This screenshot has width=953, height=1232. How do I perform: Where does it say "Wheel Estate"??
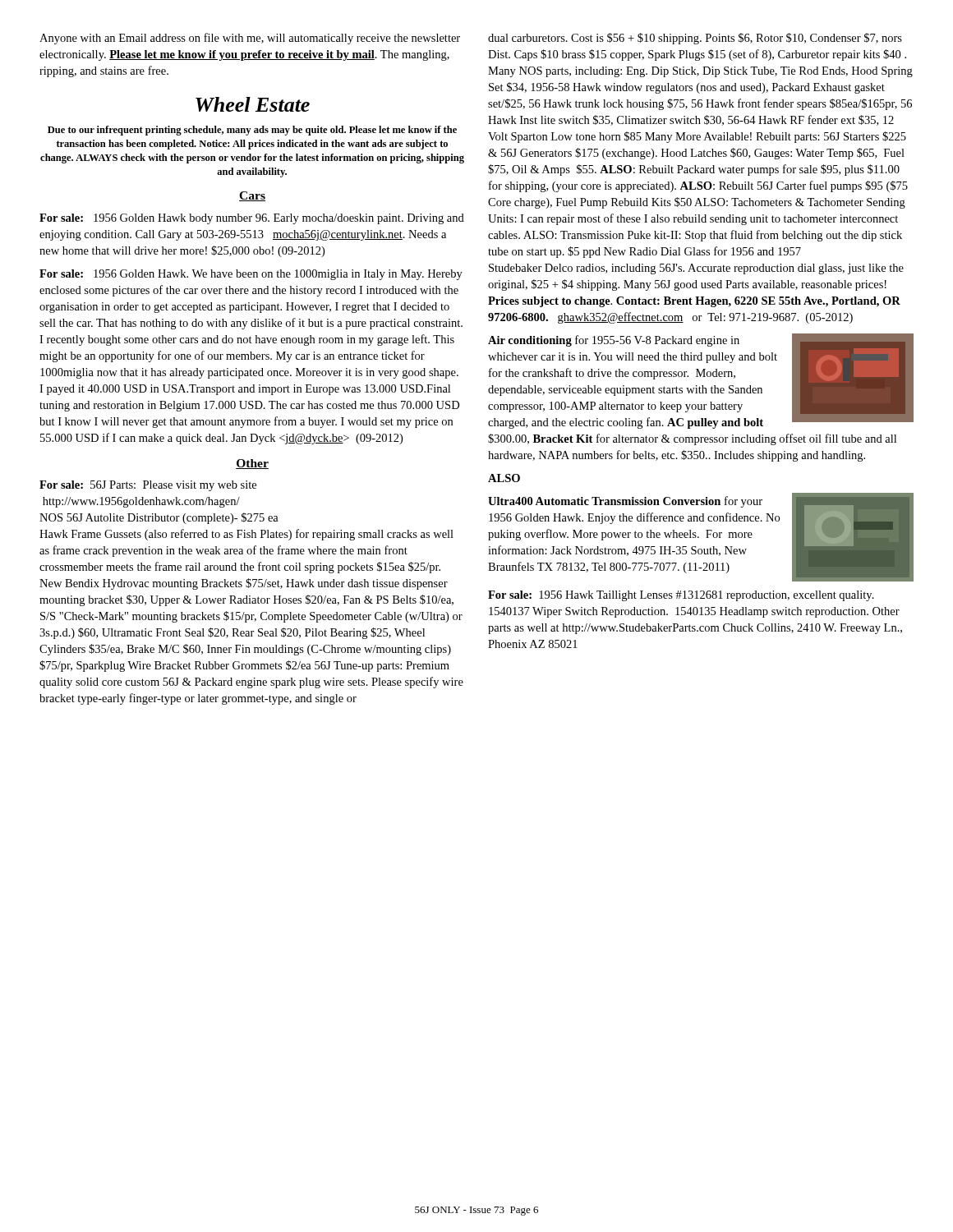252,105
